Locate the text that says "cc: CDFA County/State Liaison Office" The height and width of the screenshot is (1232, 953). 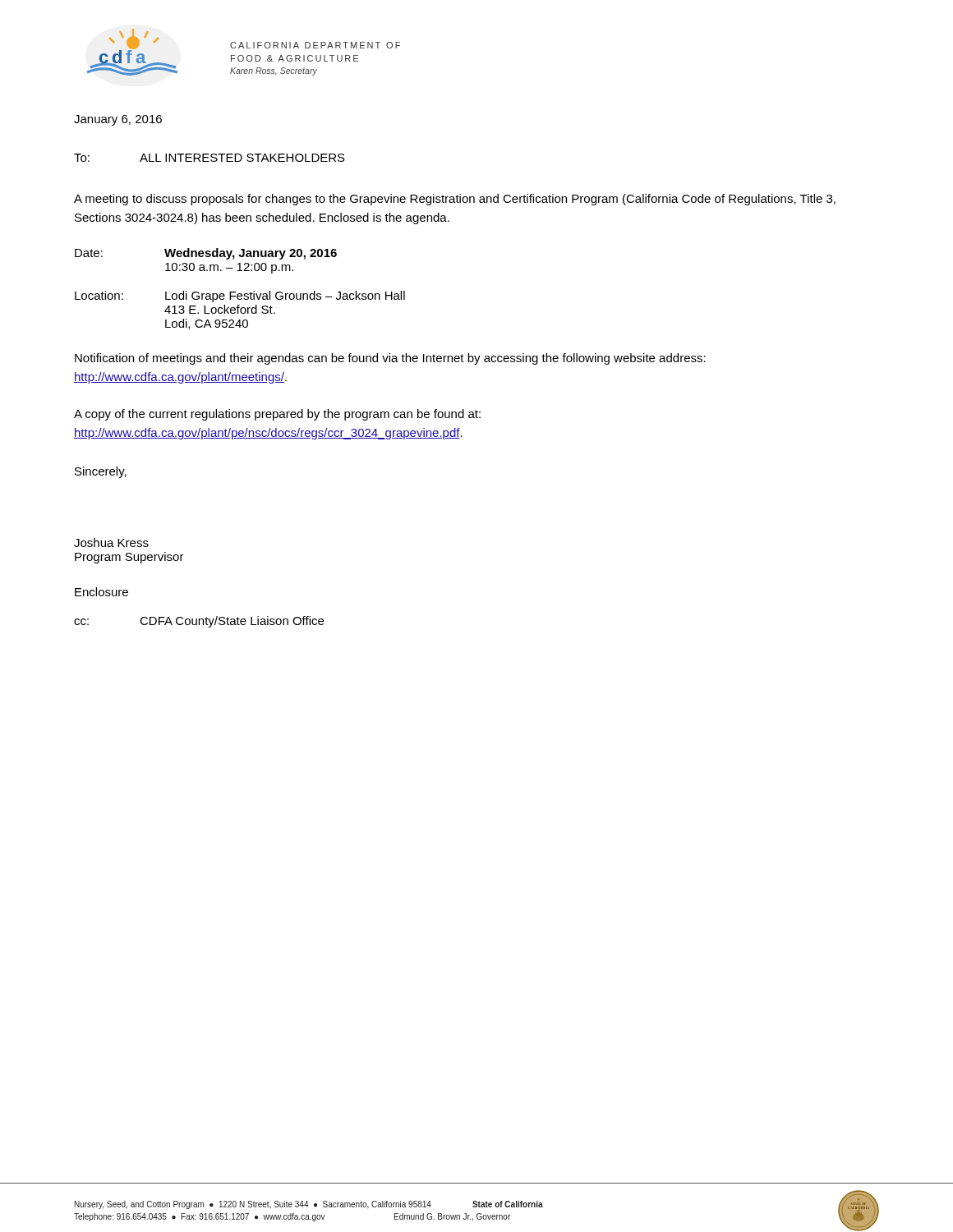point(199,620)
